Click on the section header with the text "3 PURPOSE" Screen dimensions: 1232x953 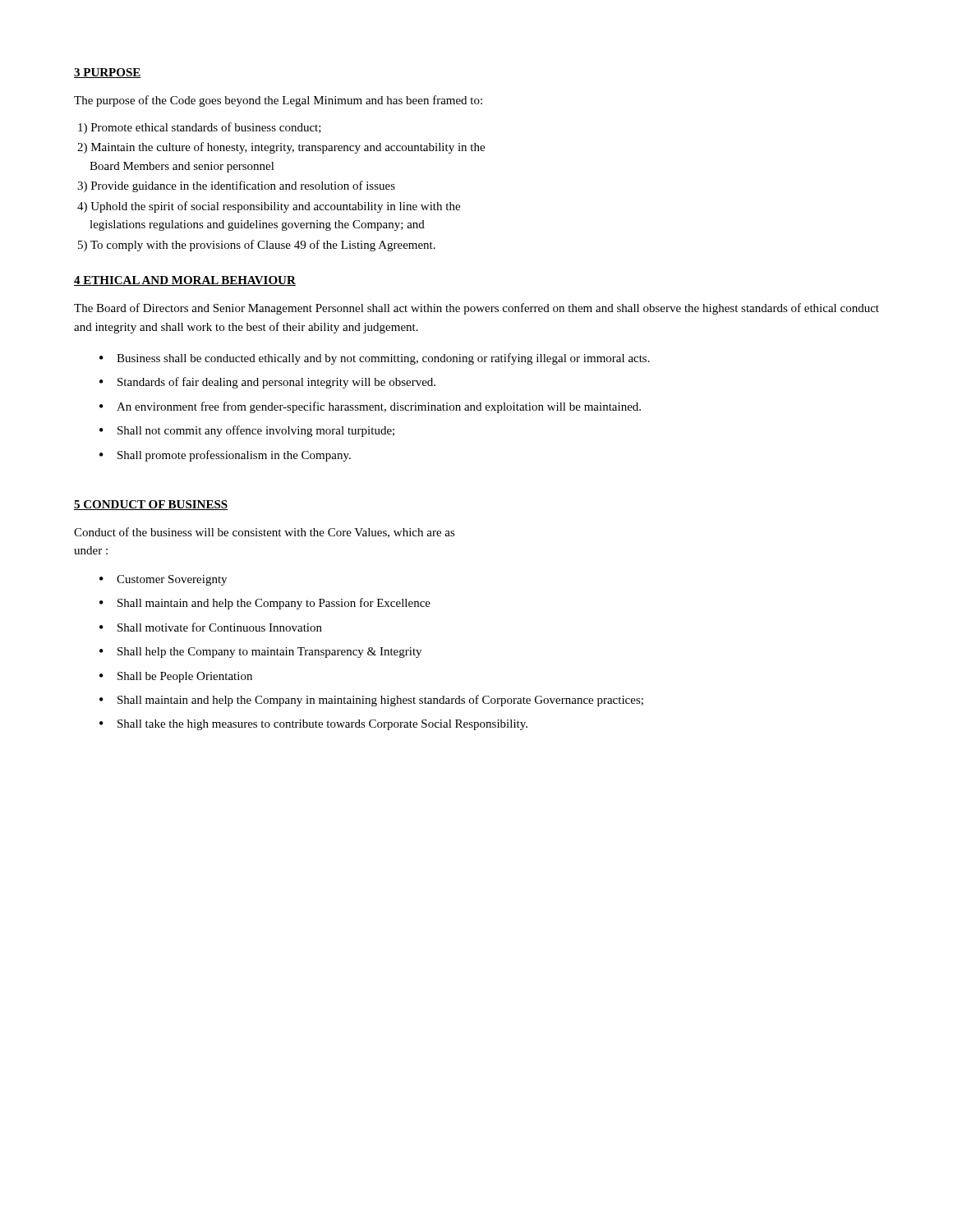(107, 72)
